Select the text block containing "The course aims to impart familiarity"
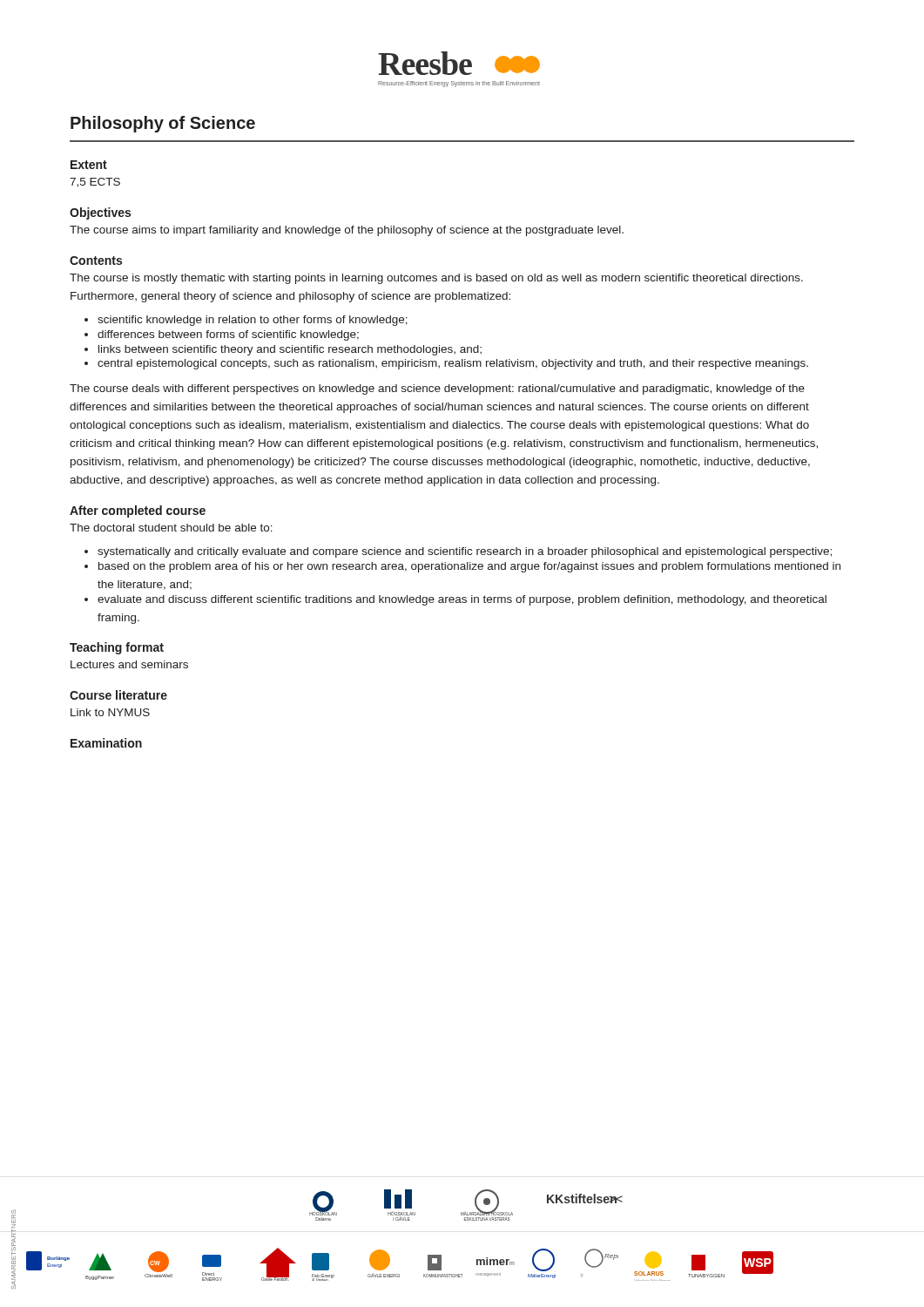 (347, 230)
